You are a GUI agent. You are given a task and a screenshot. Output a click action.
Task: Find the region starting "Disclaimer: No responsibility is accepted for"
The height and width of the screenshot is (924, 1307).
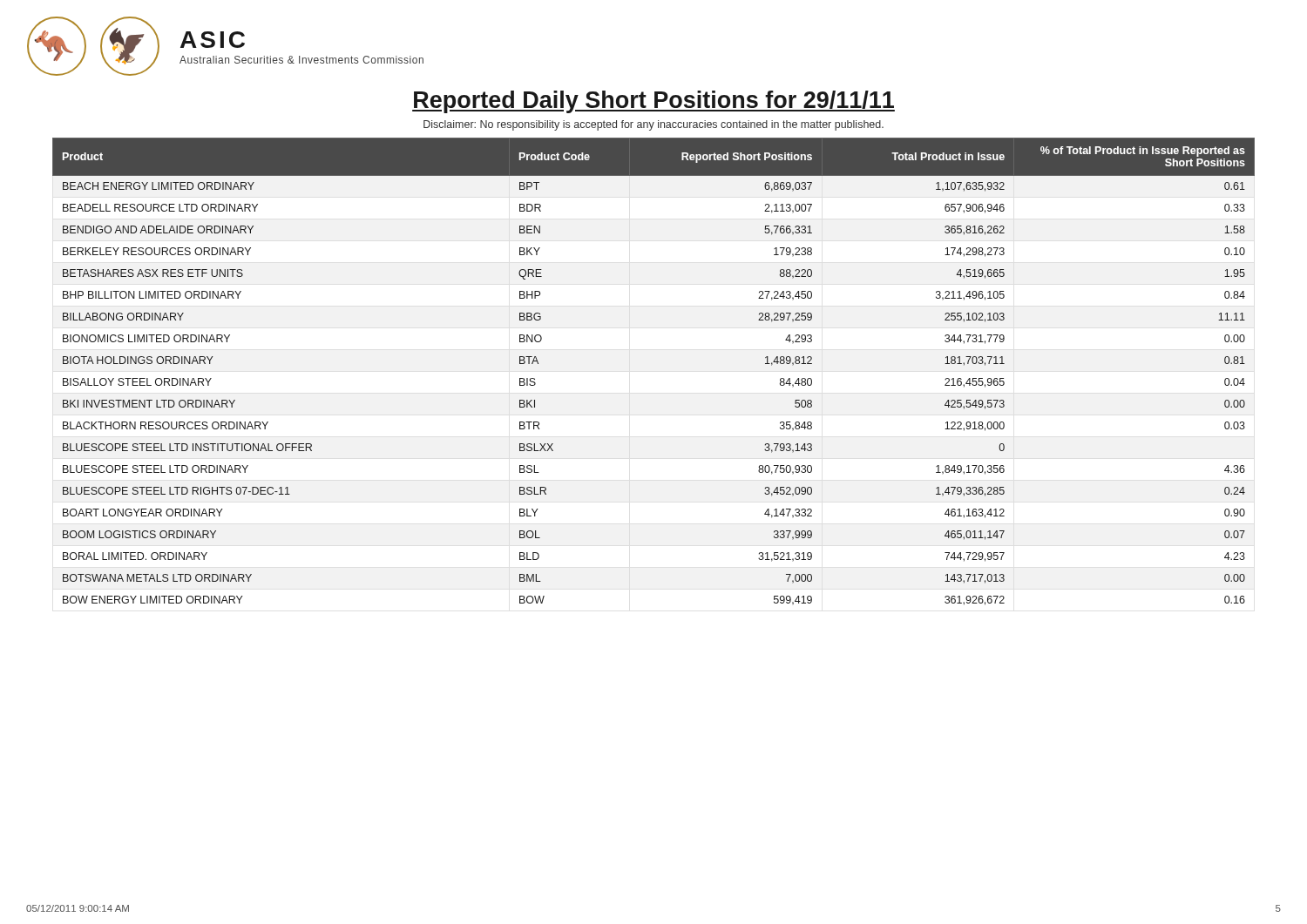click(654, 125)
